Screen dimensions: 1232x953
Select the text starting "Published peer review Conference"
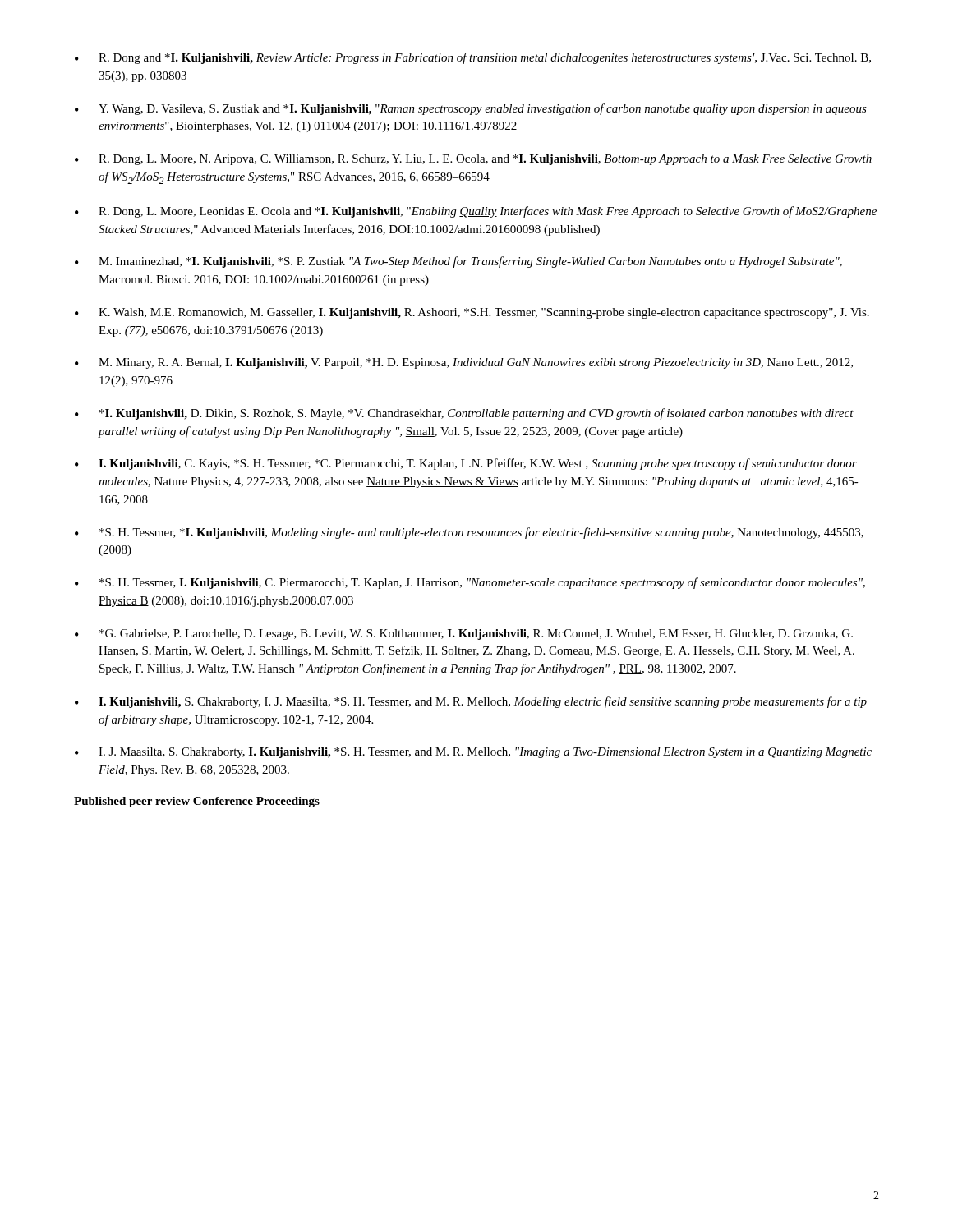point(197,801)
